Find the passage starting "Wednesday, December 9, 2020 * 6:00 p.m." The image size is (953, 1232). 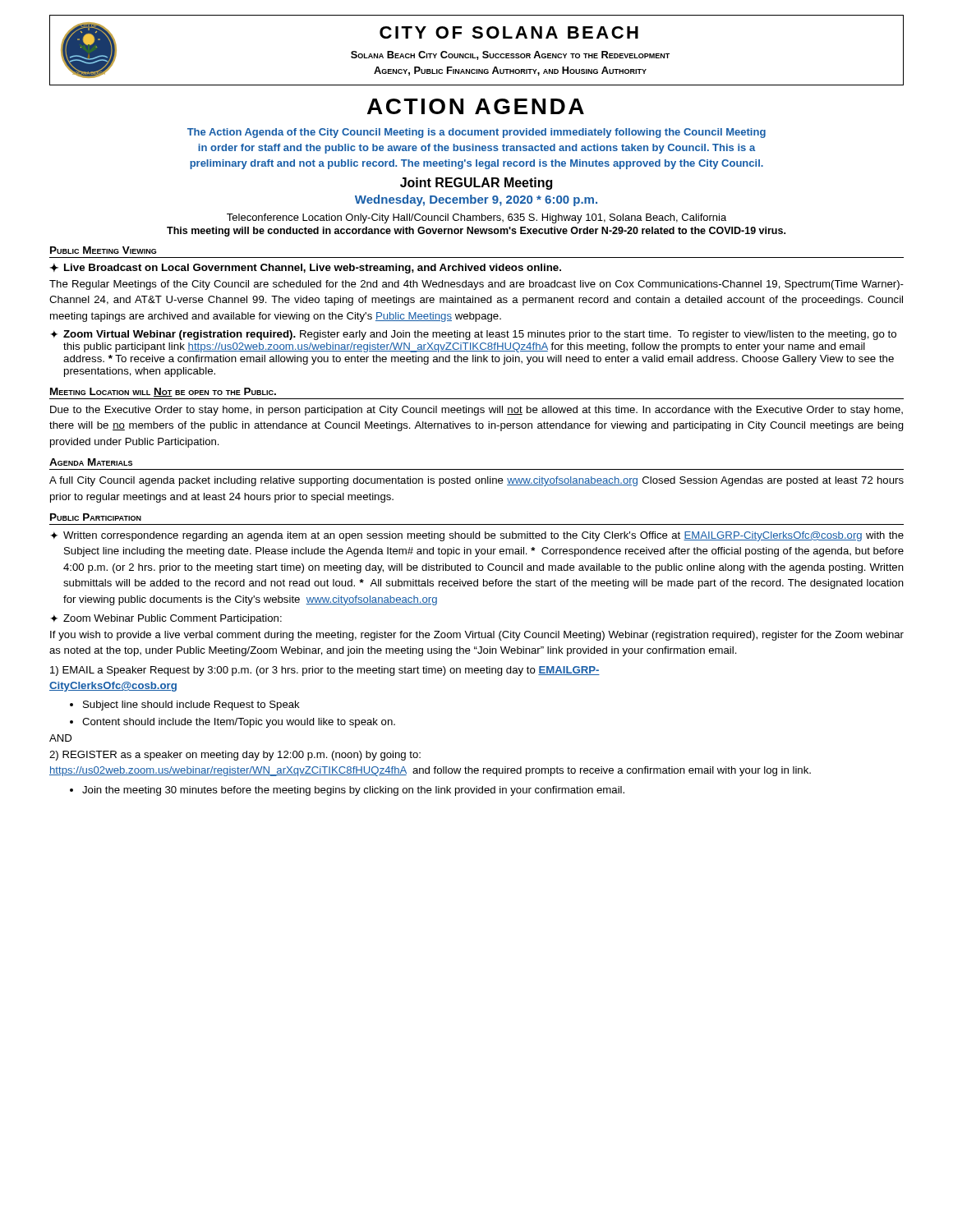click(x=476, y=199)
